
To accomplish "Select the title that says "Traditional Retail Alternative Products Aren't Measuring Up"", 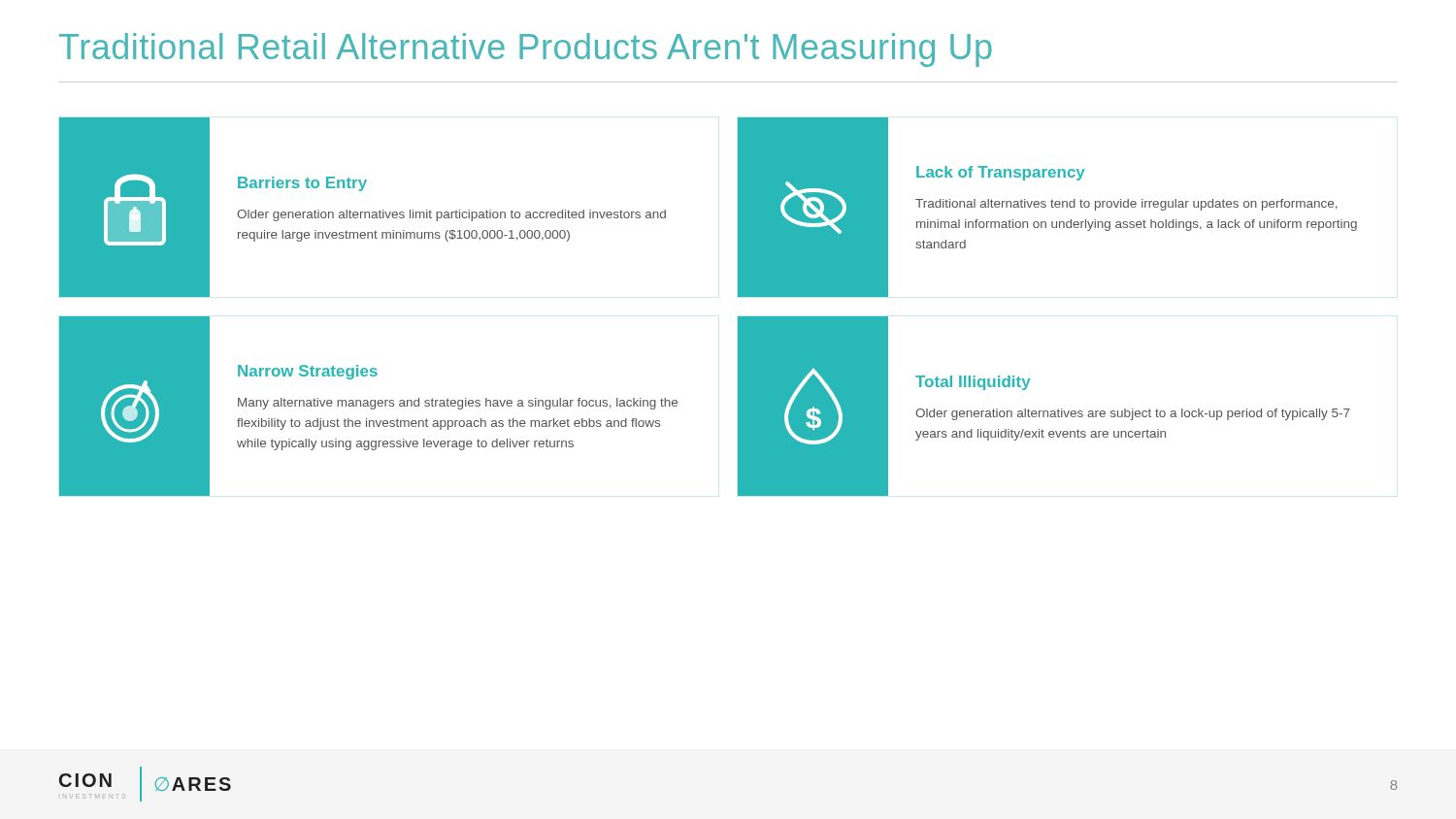I will (728, 55).
